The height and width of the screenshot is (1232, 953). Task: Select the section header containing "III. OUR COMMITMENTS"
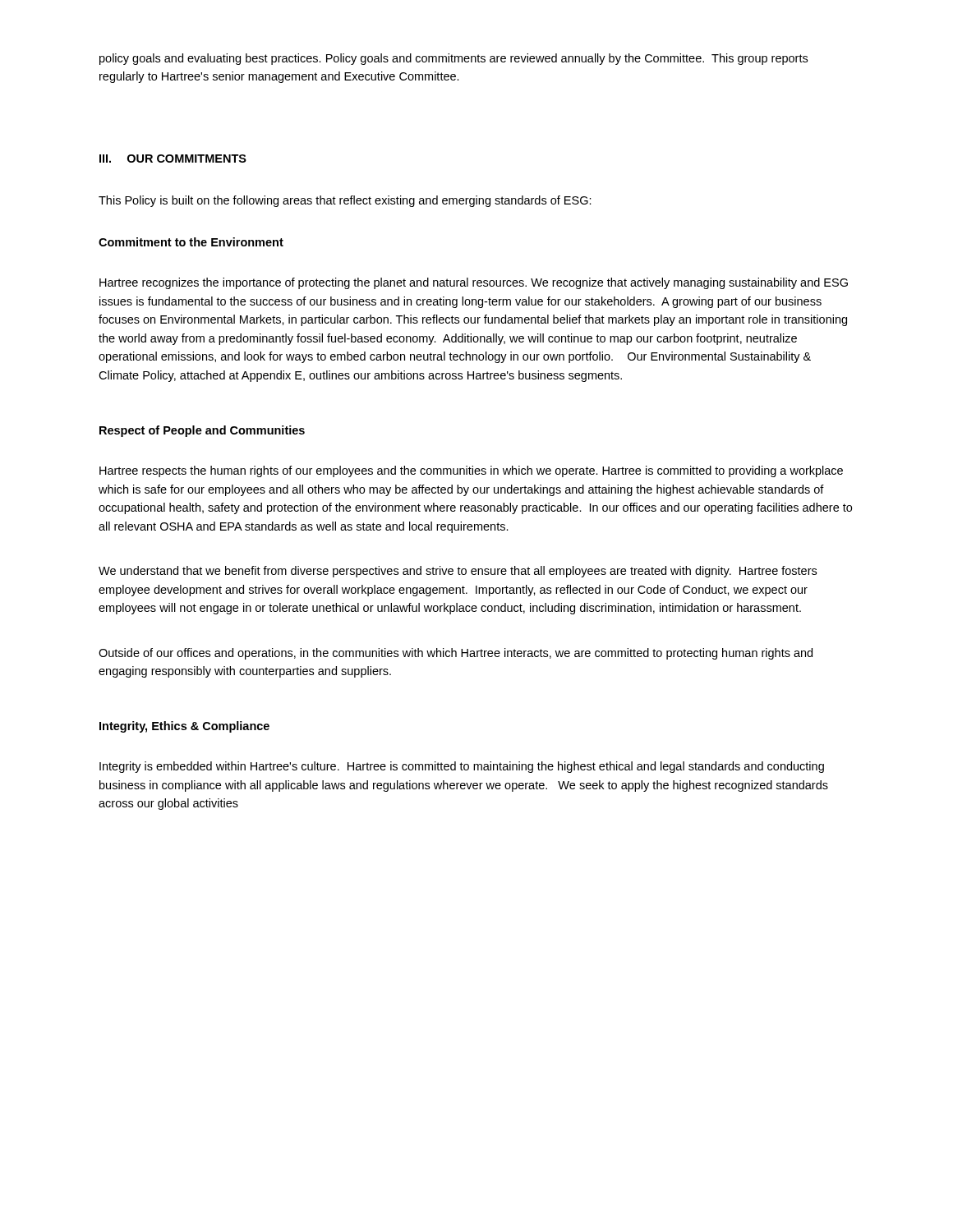coord(172,158)
